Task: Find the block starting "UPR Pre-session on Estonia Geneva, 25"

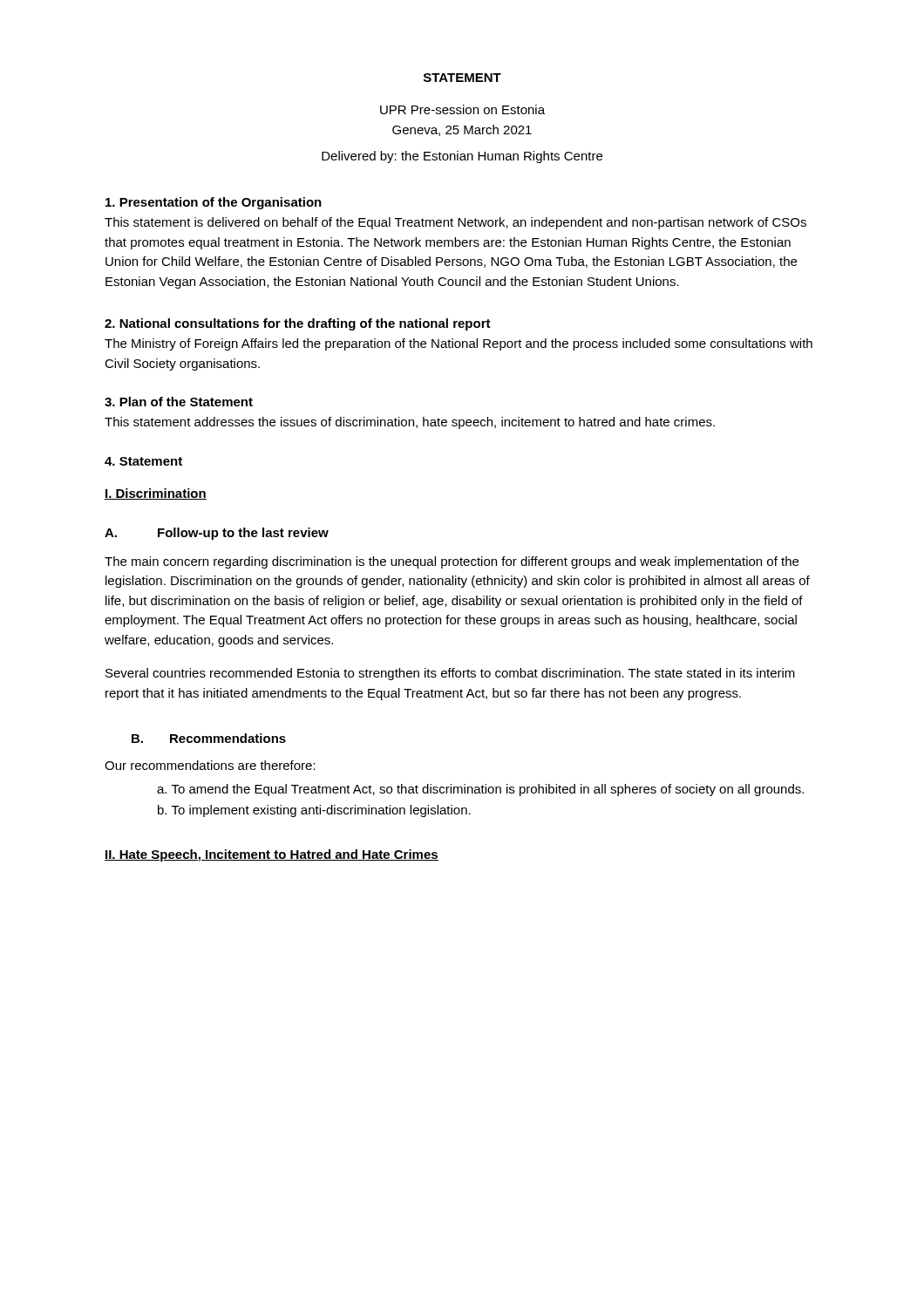Action: pyautogui.click(x=462, y=119)
